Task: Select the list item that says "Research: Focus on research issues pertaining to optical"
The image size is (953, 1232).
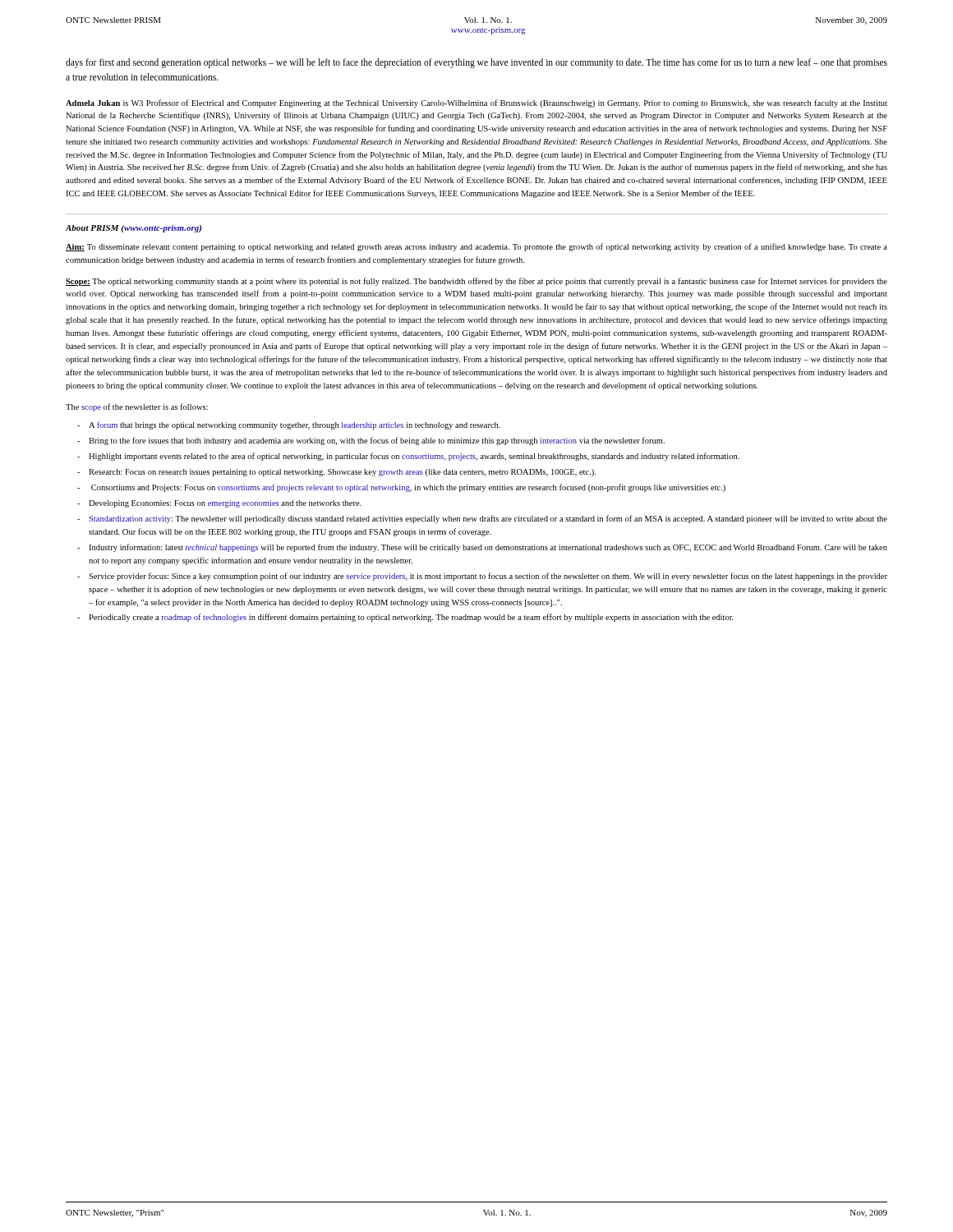Action: 343,472
